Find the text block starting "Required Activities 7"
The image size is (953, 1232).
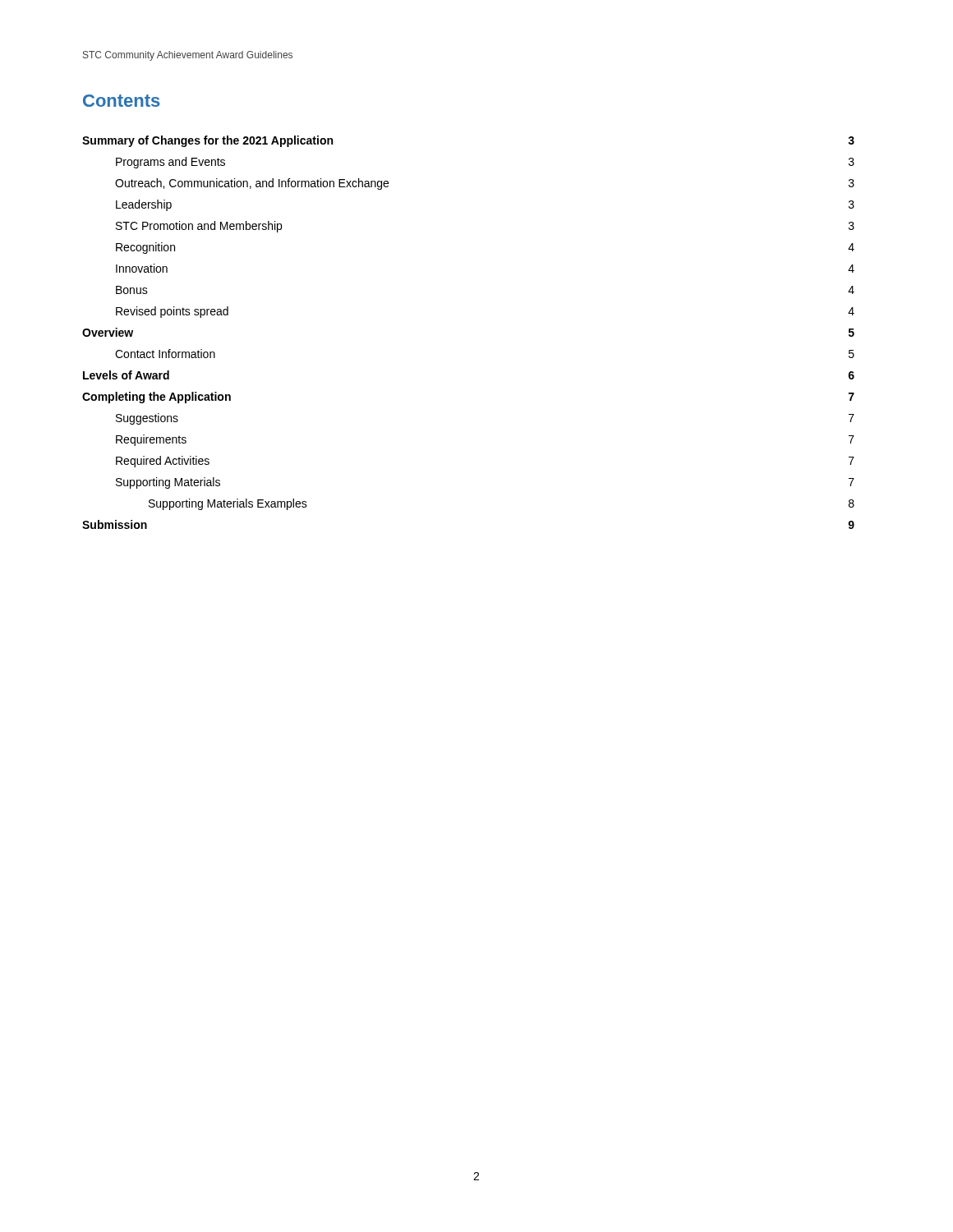pos(168,462)
